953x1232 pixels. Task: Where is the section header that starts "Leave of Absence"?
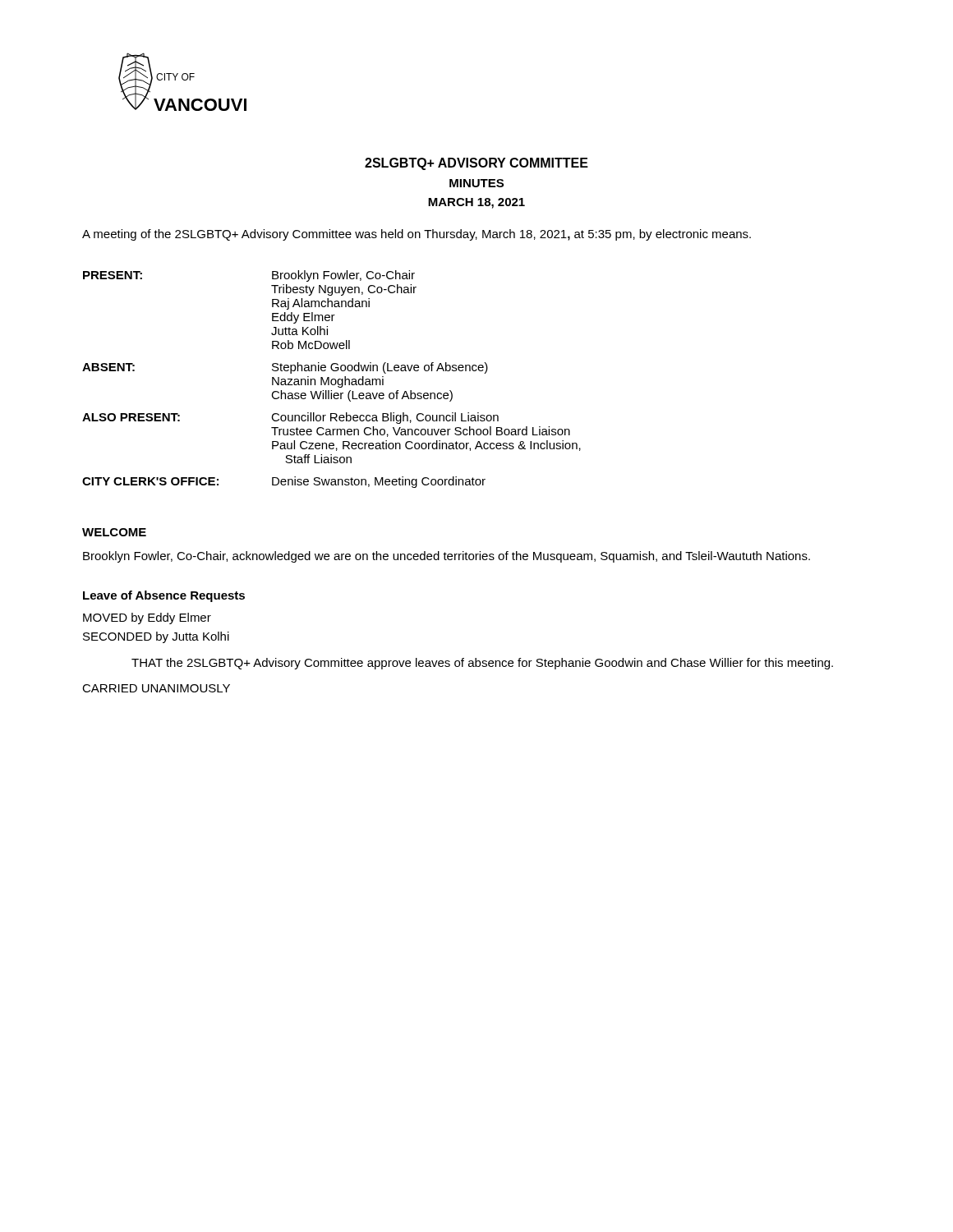pos(164,595)
